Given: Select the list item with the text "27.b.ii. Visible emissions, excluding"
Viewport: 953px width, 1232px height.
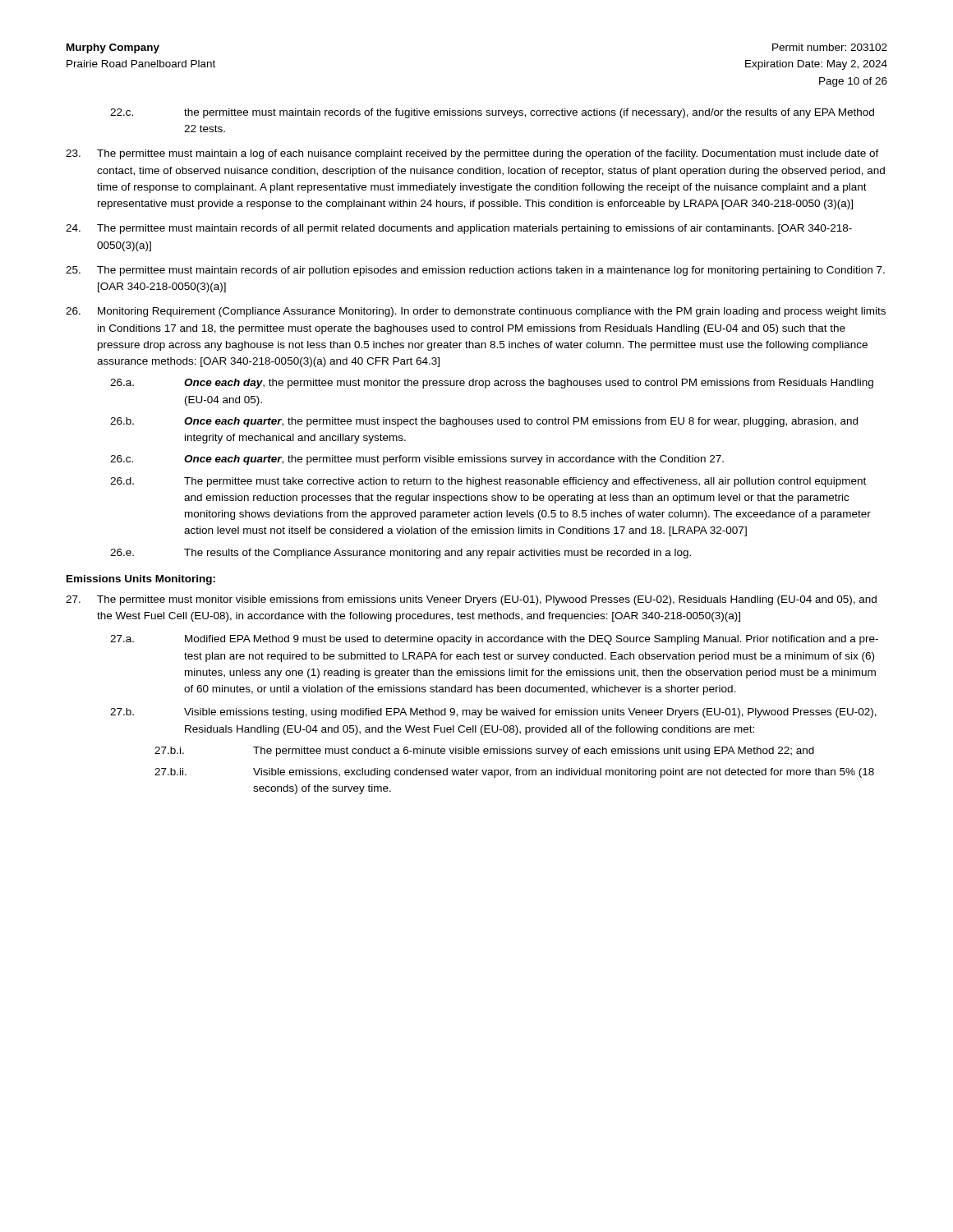Looking at the screenshot, I should coord(476,780).
